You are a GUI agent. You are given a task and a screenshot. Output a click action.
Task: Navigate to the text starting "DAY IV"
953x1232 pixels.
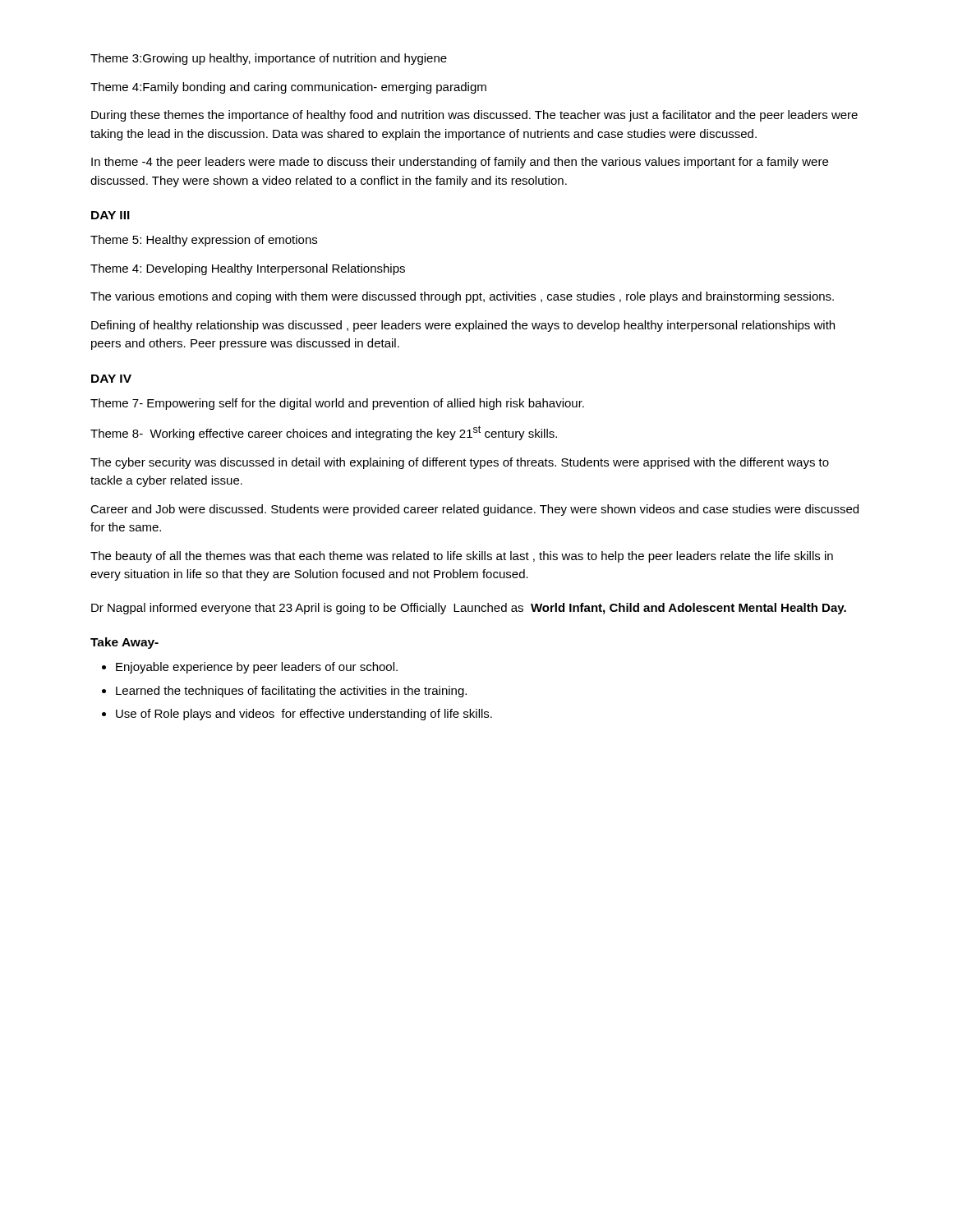[x=111, y=378]
